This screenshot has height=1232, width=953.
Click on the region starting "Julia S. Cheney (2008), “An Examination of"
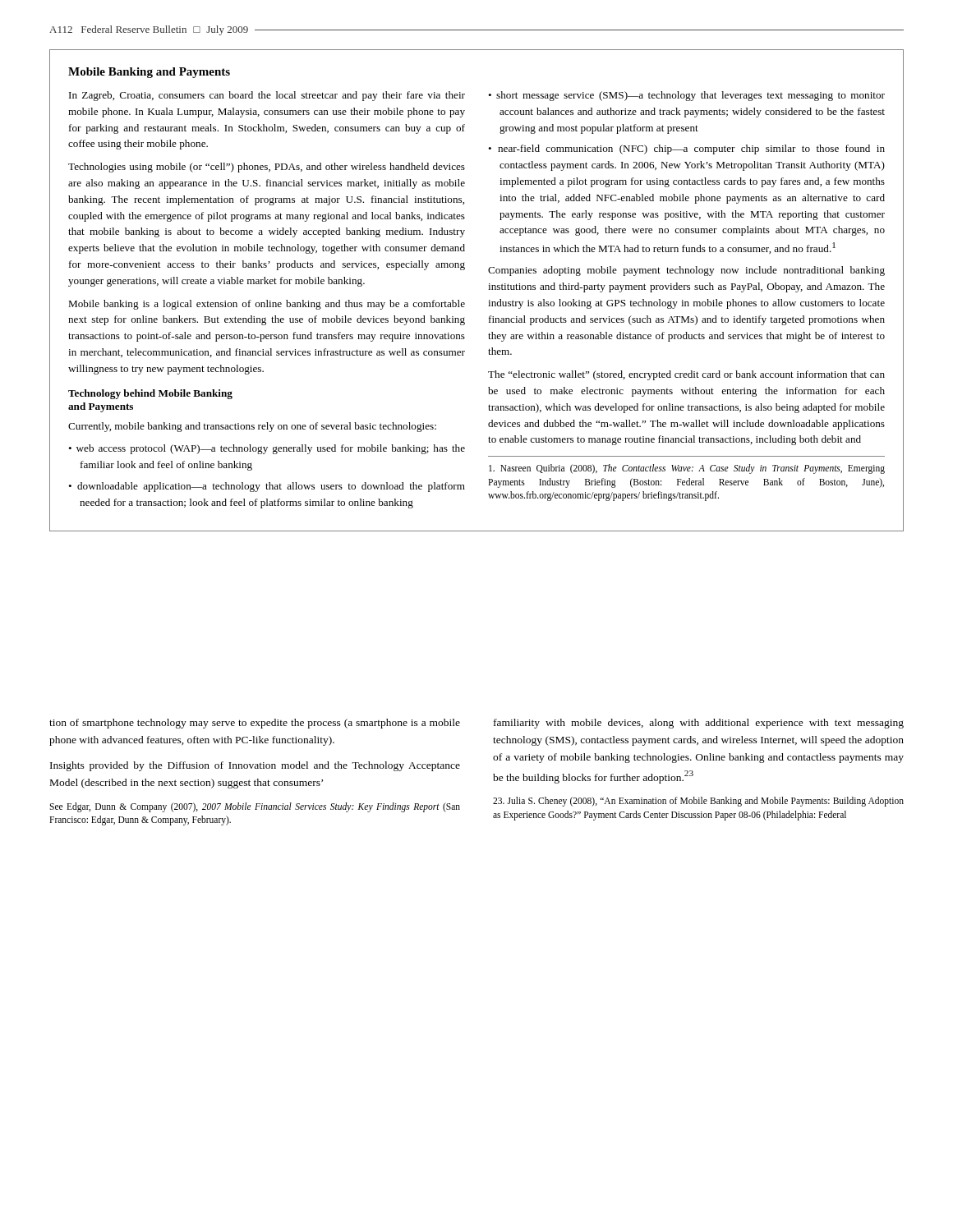(x=698, y=808)
